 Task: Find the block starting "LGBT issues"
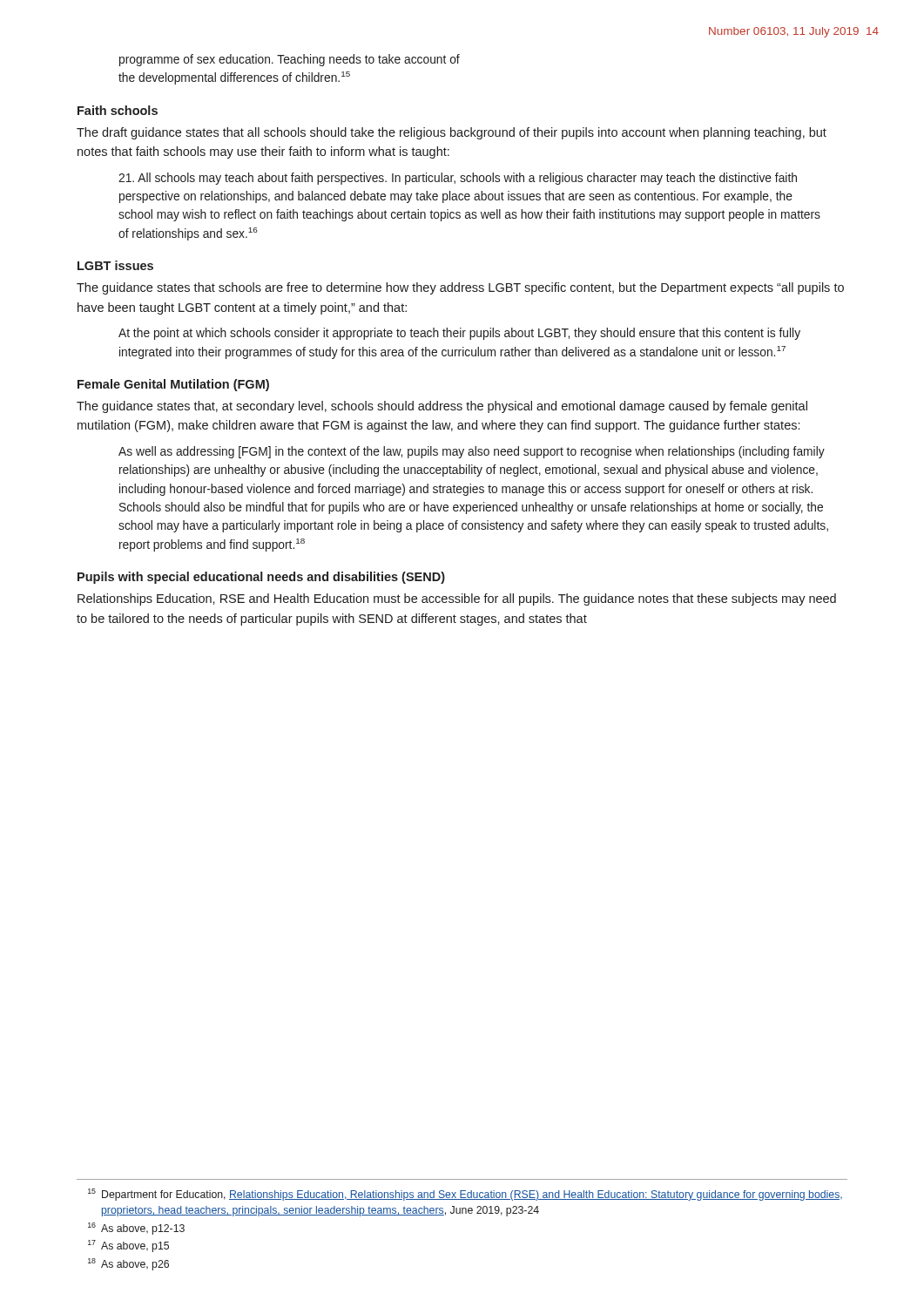(x=115, y=266)
